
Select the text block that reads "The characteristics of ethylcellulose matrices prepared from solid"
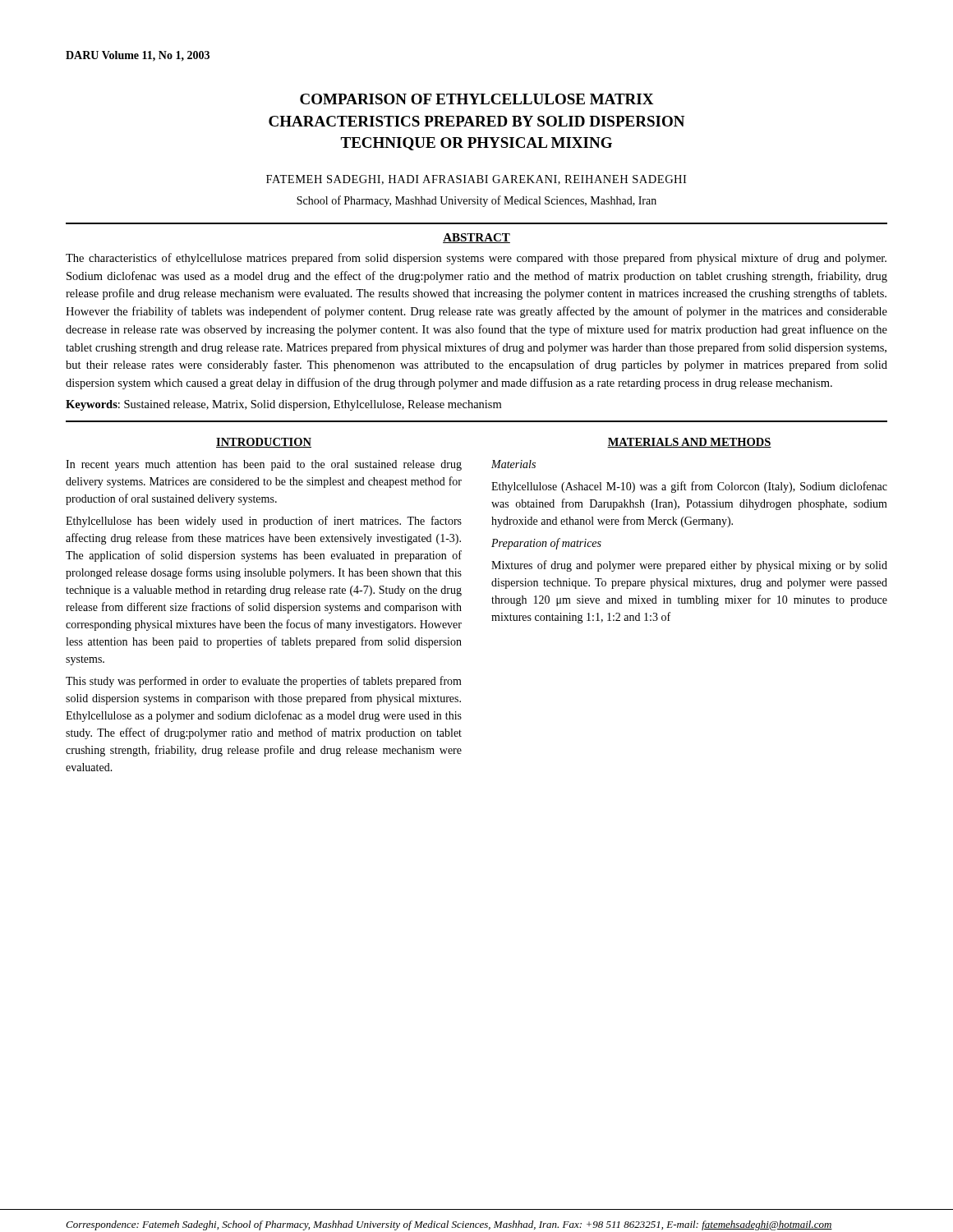click(476, 320)
